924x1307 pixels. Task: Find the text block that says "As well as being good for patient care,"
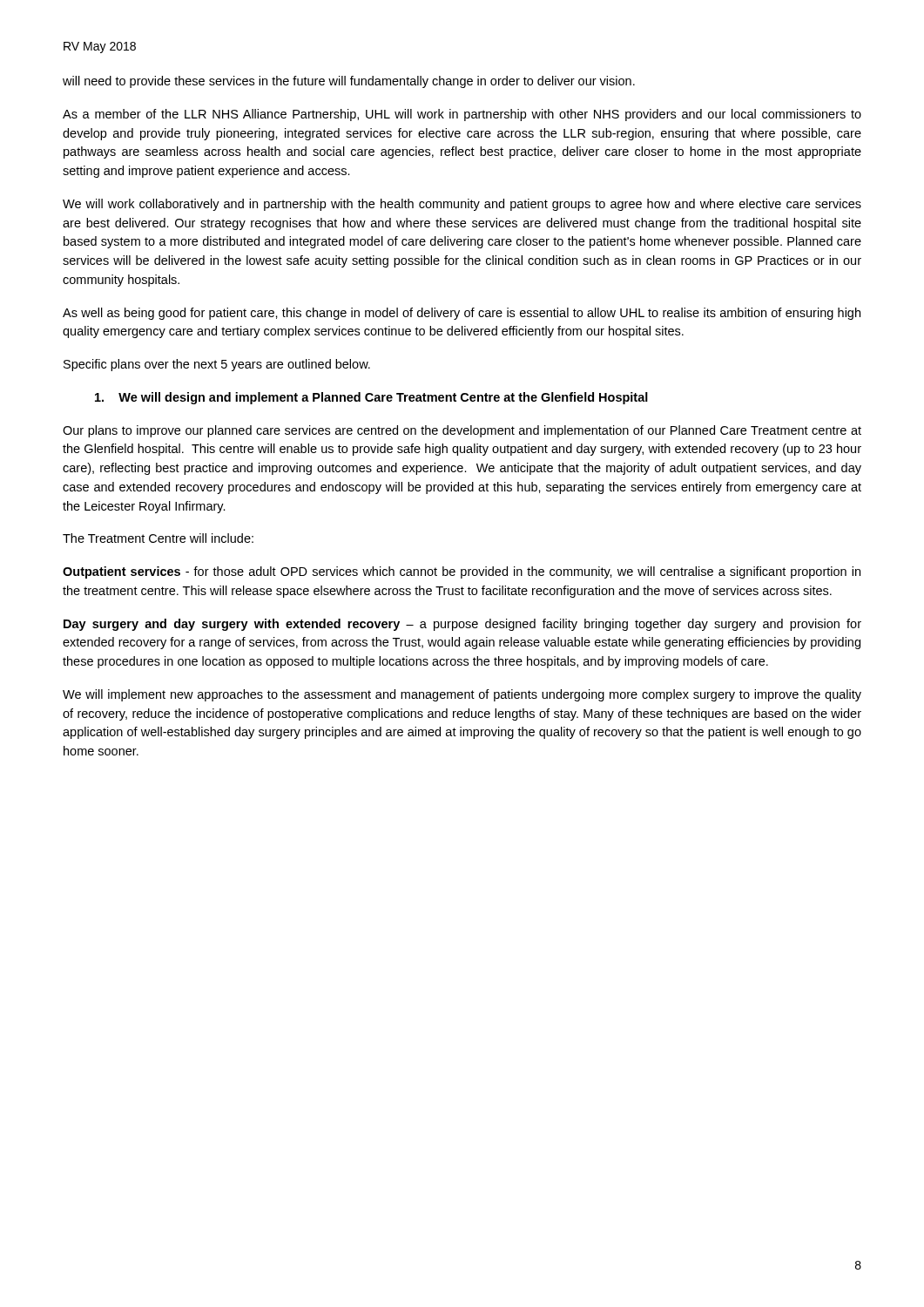462,323
